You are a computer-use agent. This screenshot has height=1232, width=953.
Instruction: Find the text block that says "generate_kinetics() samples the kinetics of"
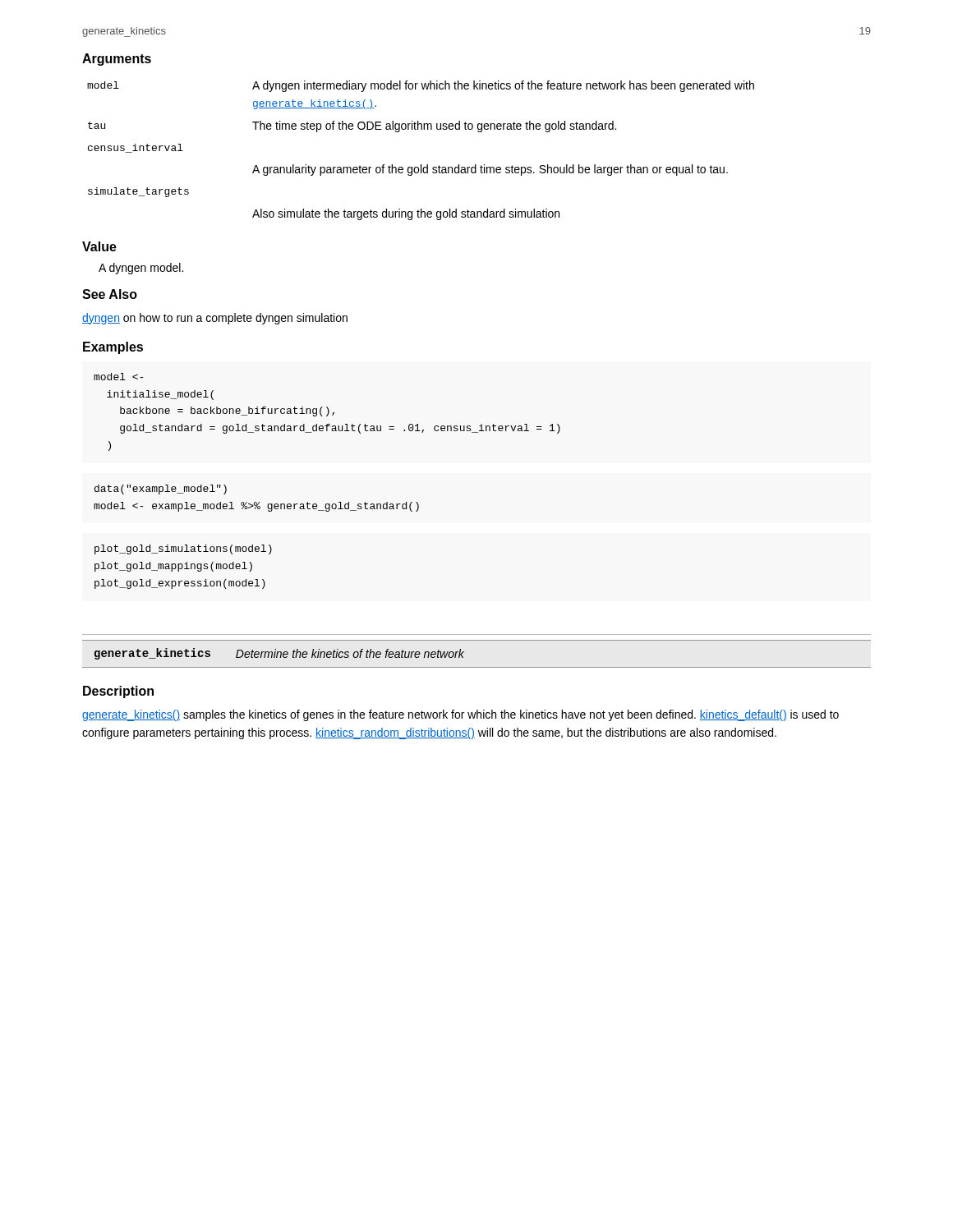point(461,724)
